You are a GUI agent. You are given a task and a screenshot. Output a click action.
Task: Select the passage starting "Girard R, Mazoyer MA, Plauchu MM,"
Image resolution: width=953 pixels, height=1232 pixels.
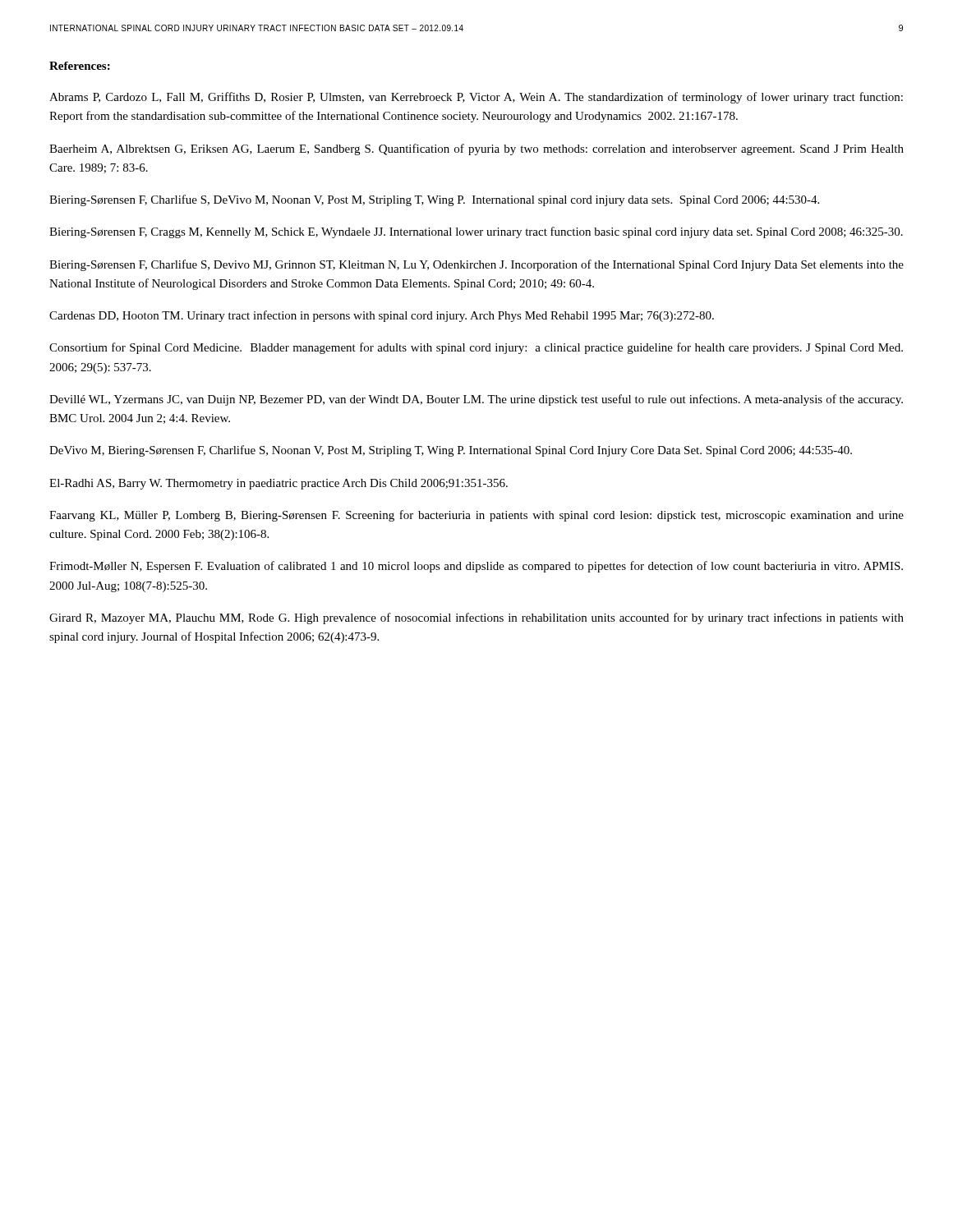click(476, 627)
